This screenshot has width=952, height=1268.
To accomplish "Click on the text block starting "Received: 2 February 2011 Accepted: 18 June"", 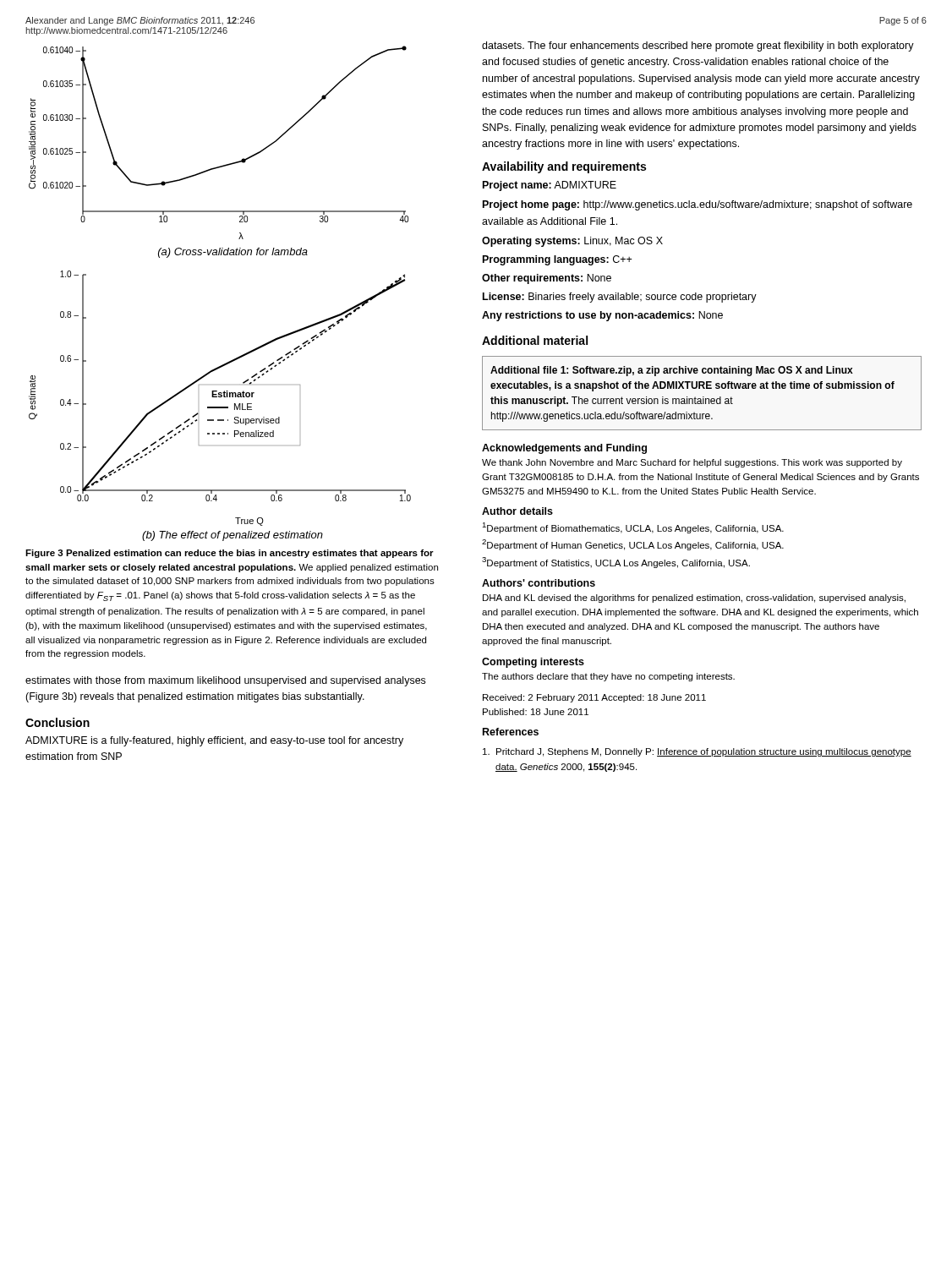I will tap(594, 705).
